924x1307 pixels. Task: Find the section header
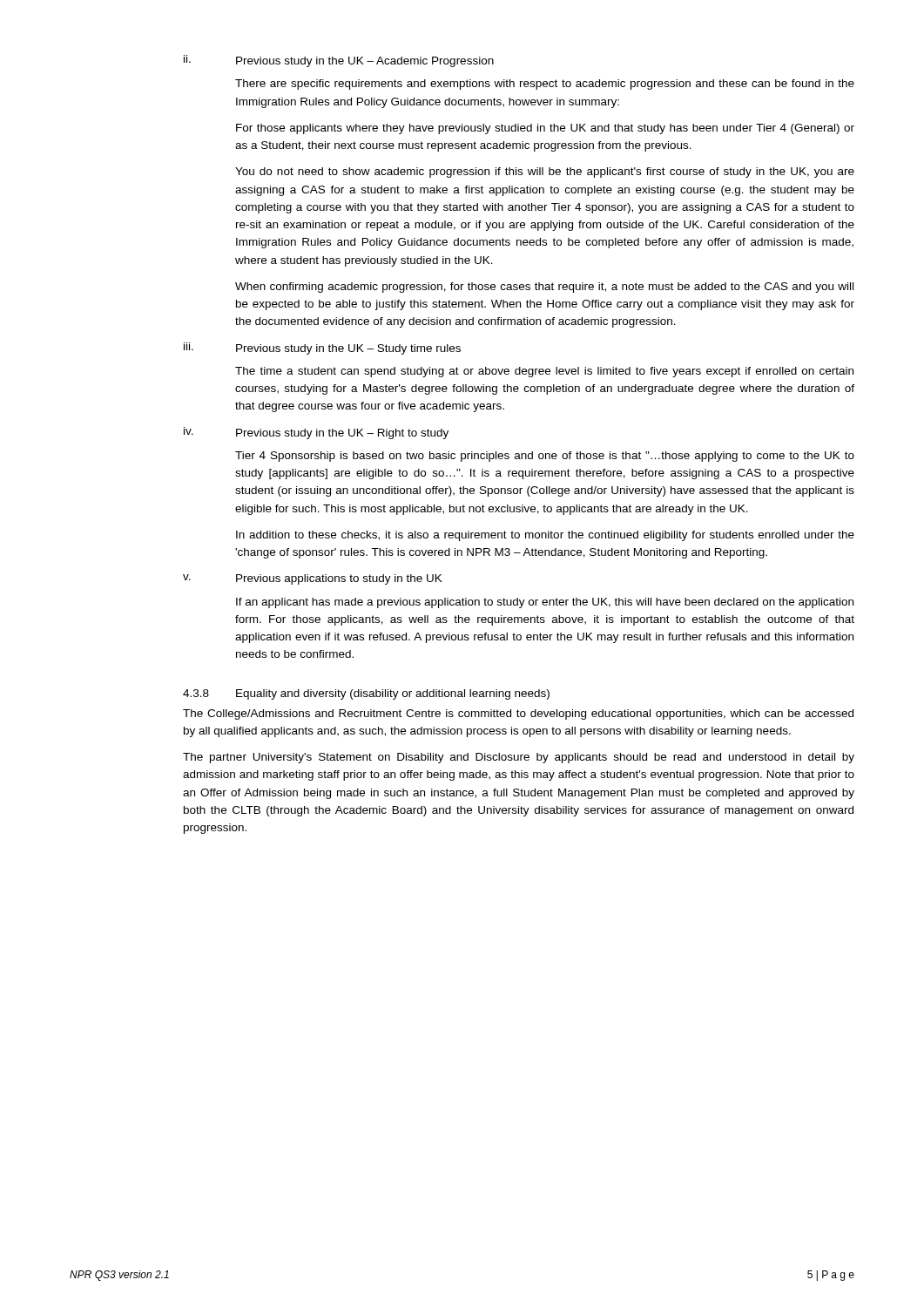[x=367, y=693]
